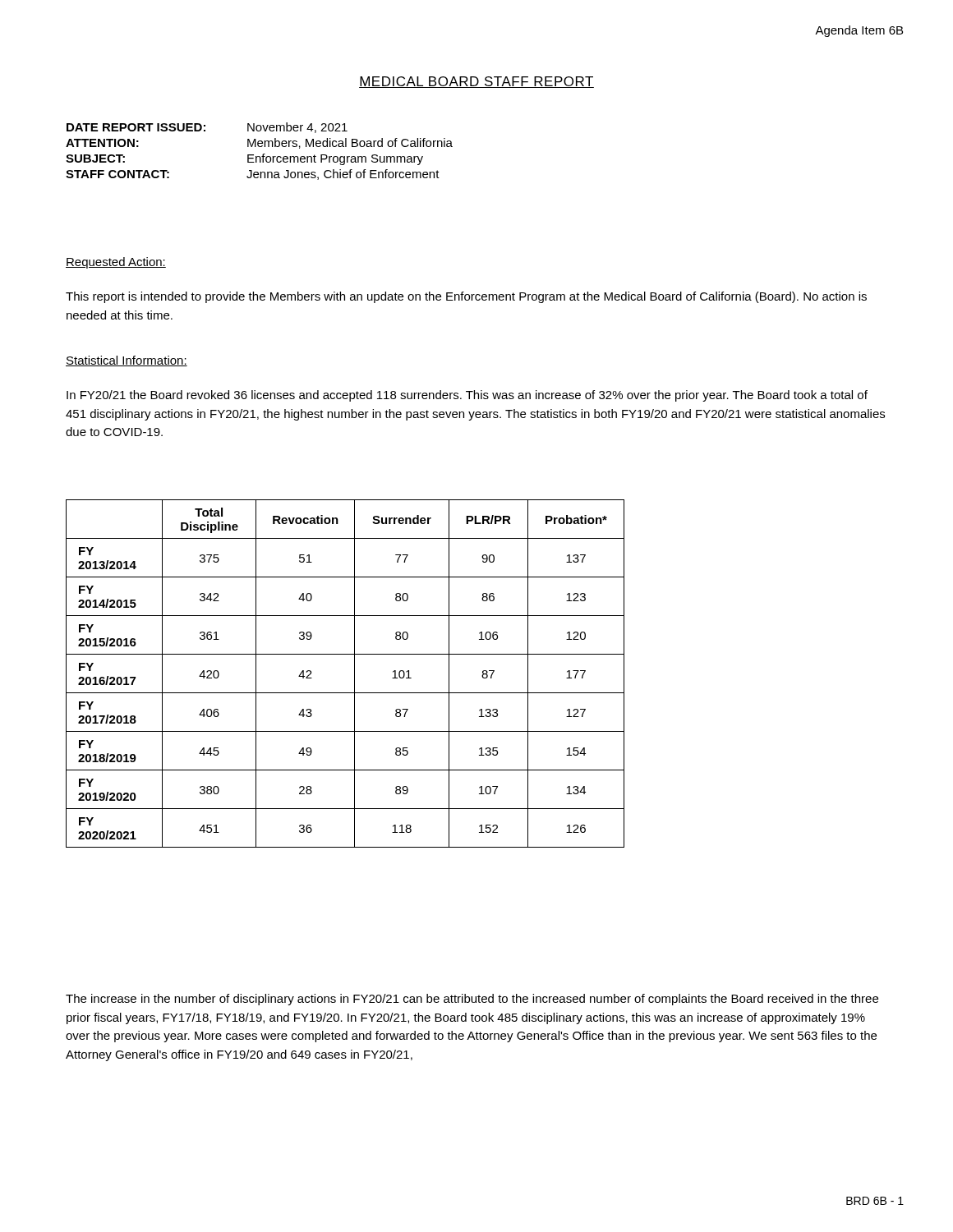
Task: Locate the table with the text "FY 2019/2020"
Action: (476, 673)
